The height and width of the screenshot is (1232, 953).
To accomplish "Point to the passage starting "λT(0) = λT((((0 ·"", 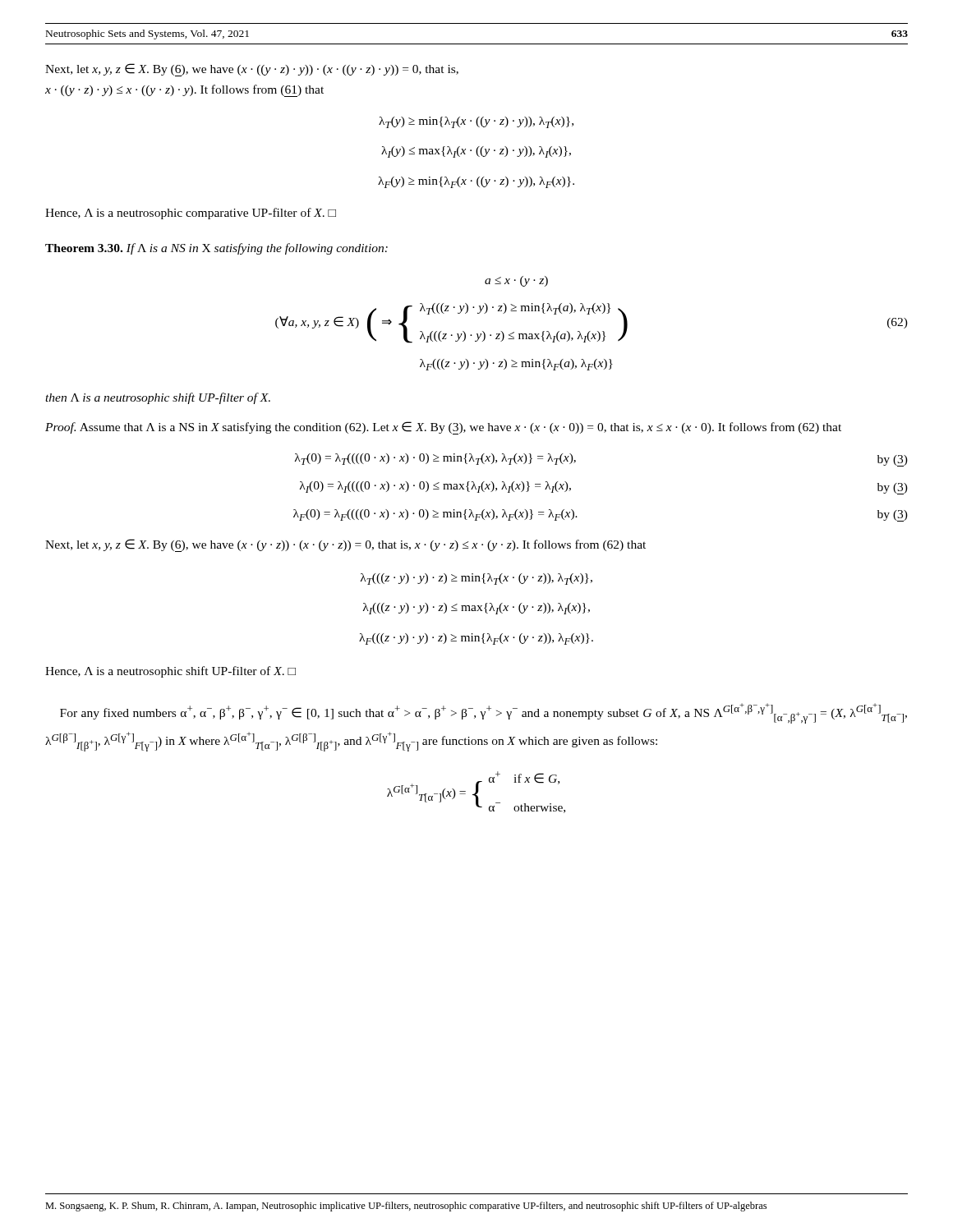I will pos(476,486).
